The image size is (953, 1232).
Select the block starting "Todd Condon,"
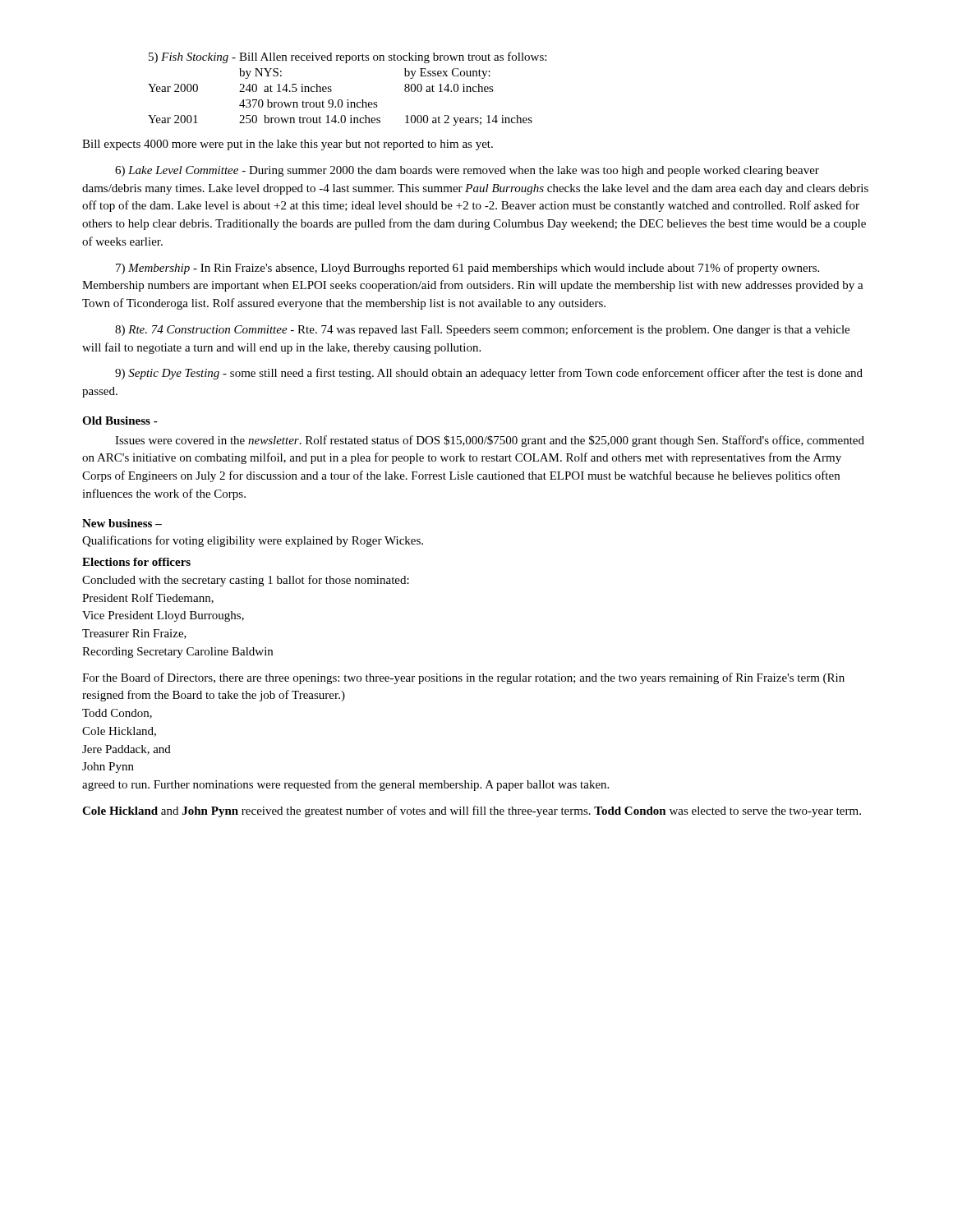pyautogui.click(x=117, y=713)
